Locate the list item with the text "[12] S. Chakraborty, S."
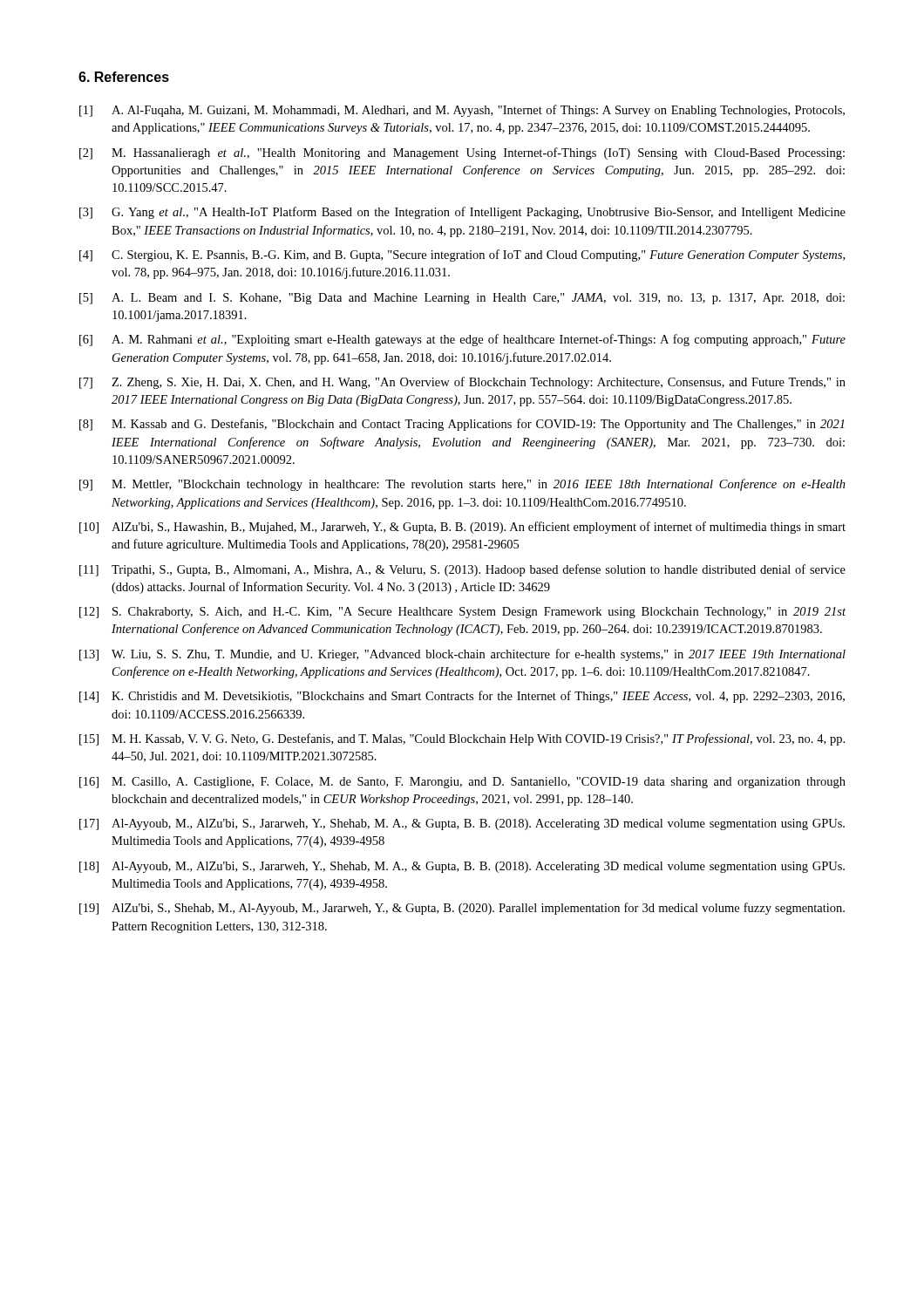 462,620
